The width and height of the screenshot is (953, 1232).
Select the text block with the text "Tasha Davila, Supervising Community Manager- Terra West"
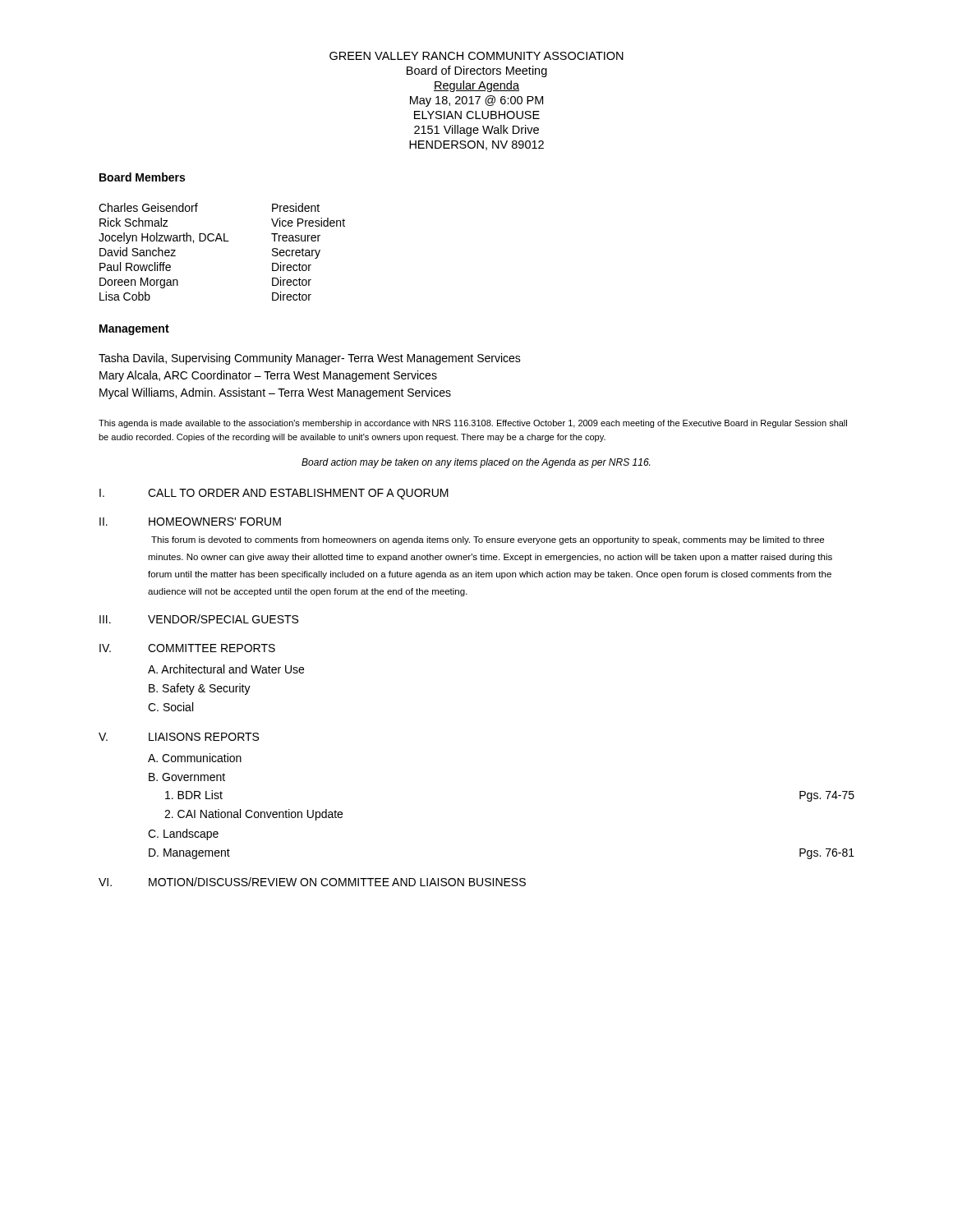tap(310, 375)
